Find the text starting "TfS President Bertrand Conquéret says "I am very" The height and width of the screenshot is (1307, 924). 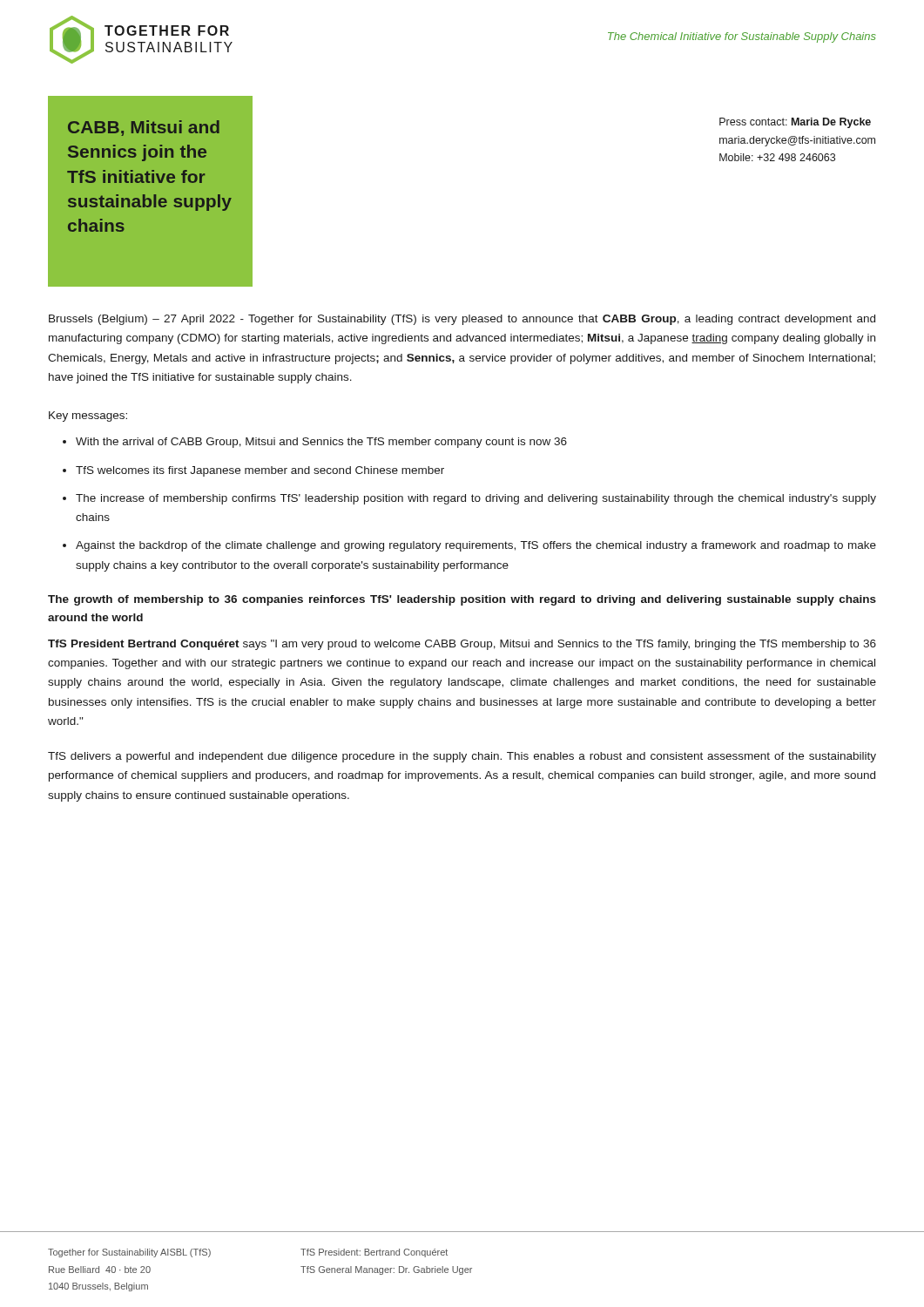462,682
